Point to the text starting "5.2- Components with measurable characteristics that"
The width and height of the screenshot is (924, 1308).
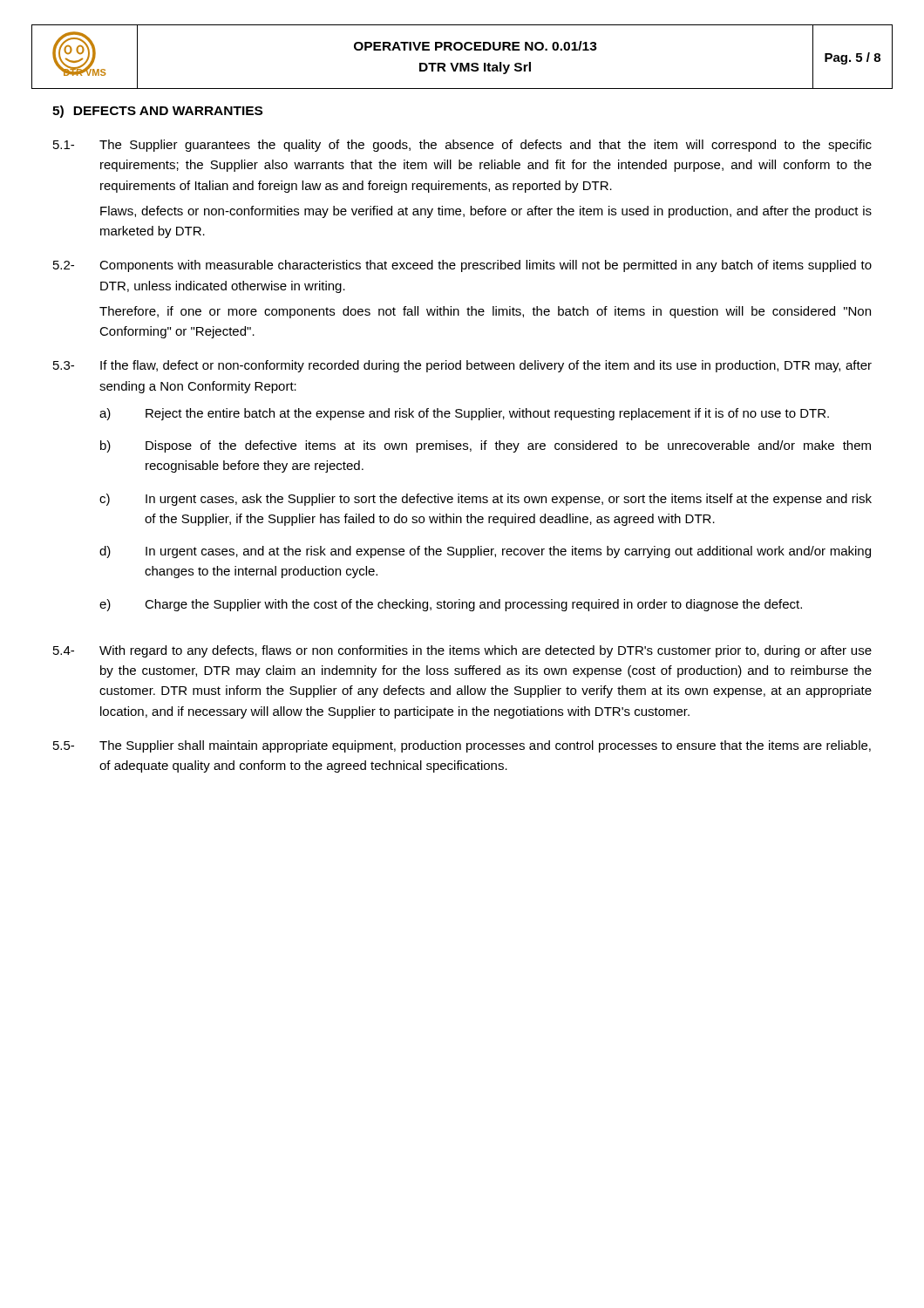(462, 298)
